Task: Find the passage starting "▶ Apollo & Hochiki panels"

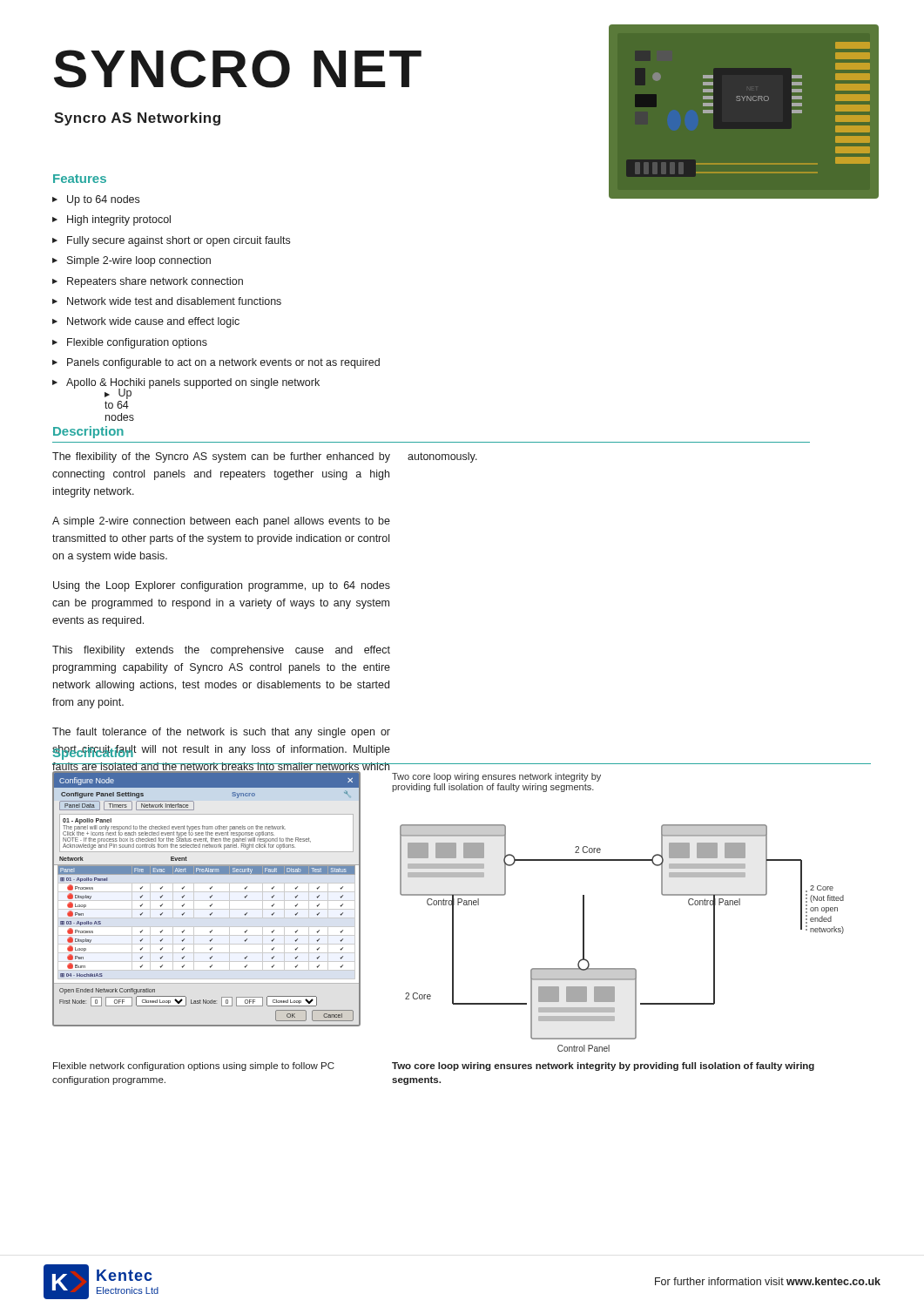Action: tap(186, 383)
